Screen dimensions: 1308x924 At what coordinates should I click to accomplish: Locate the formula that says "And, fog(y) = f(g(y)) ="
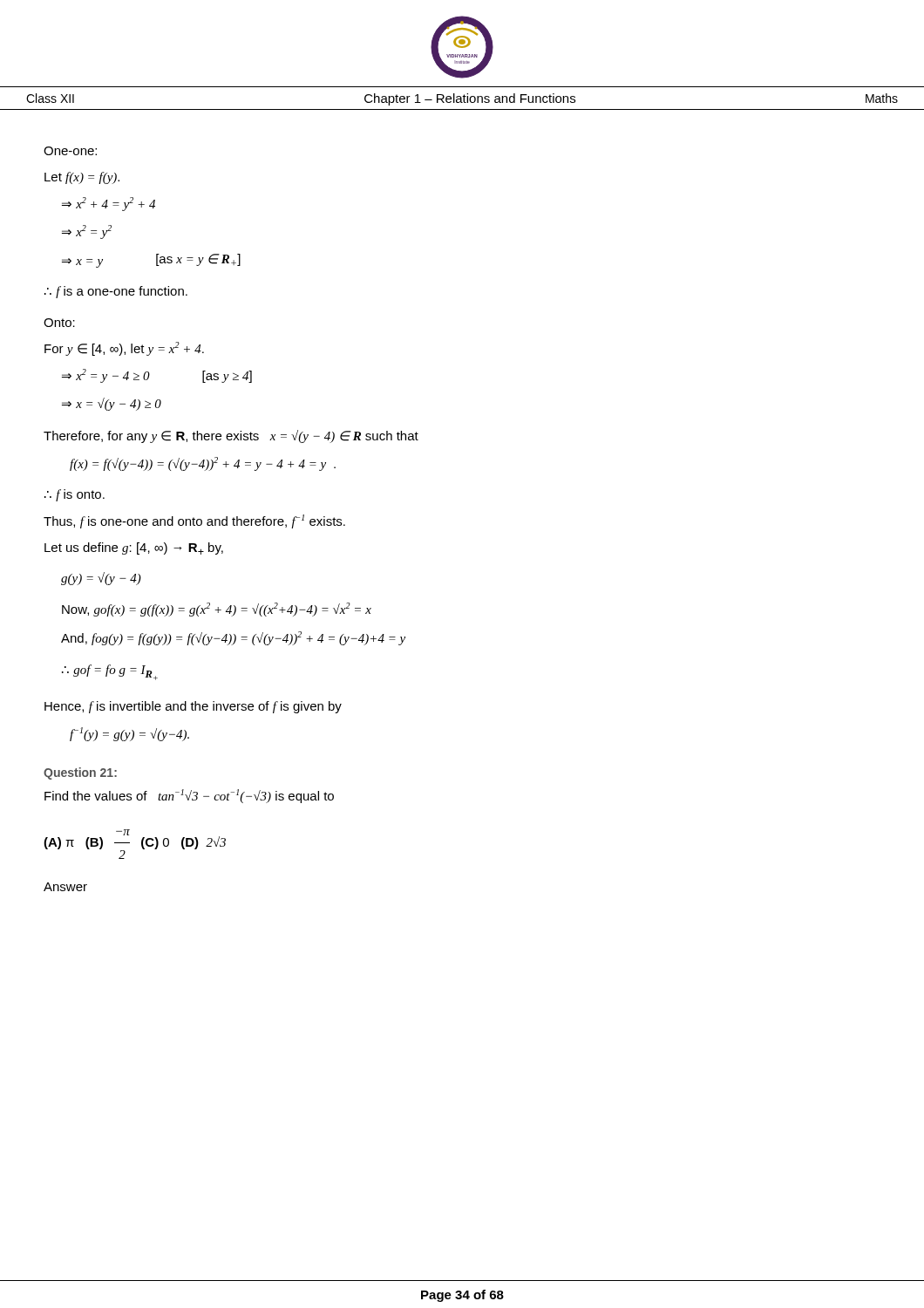[x=233, y=637]
